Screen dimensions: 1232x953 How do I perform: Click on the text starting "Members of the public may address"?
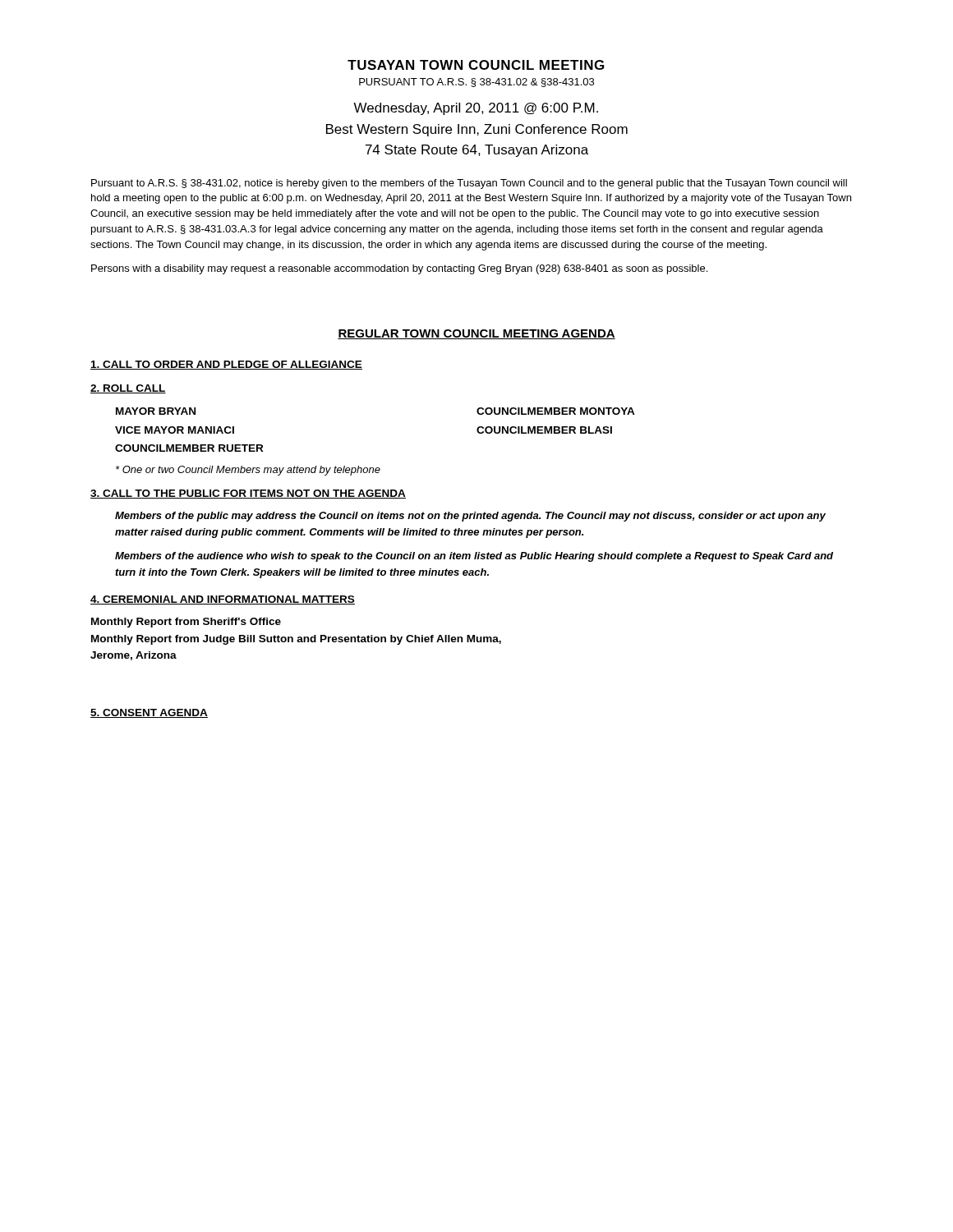[x=470, y=524]
